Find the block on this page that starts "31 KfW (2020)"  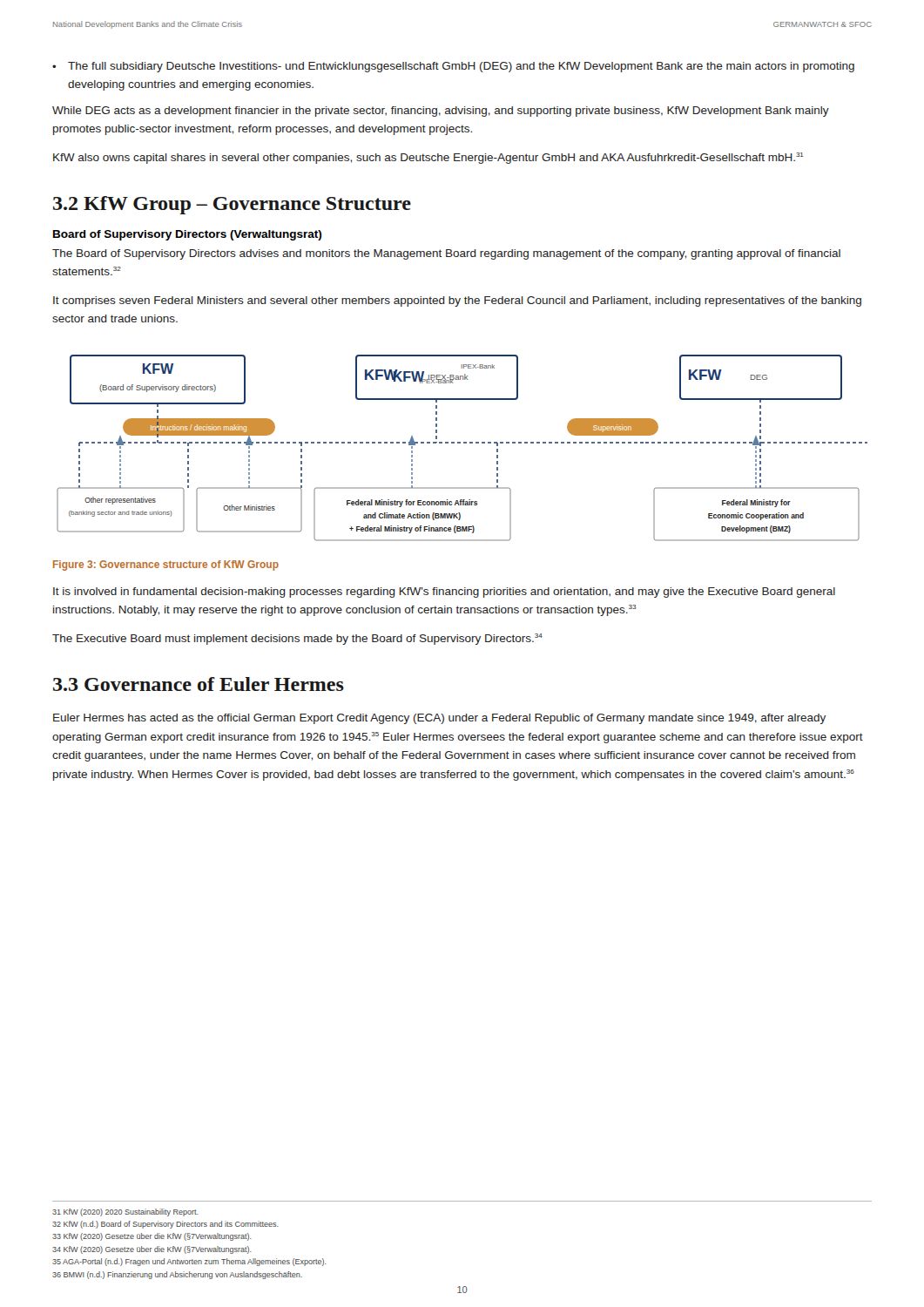point(125,1212)
